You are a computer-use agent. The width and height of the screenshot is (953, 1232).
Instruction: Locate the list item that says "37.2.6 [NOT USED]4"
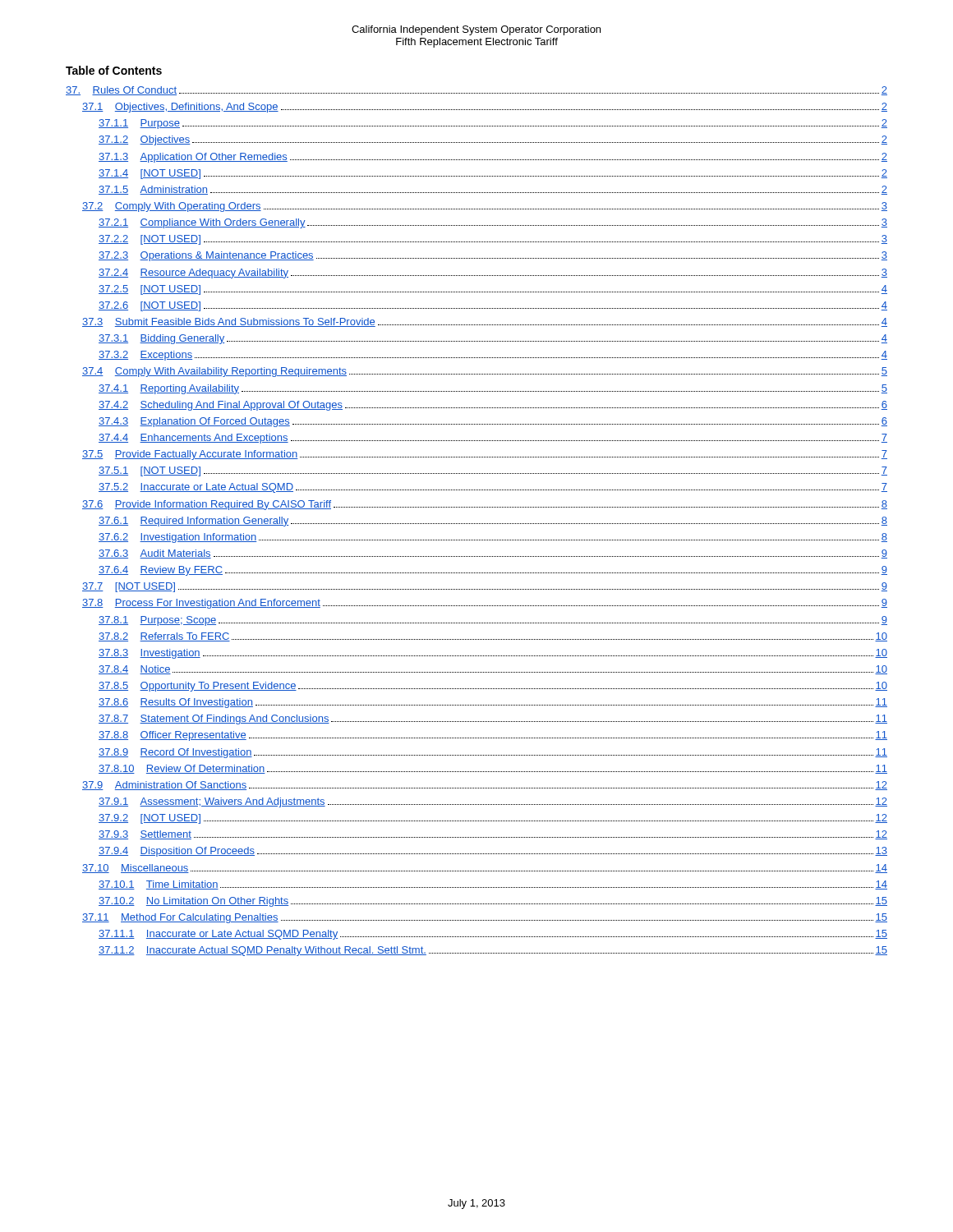coord(493,305)
